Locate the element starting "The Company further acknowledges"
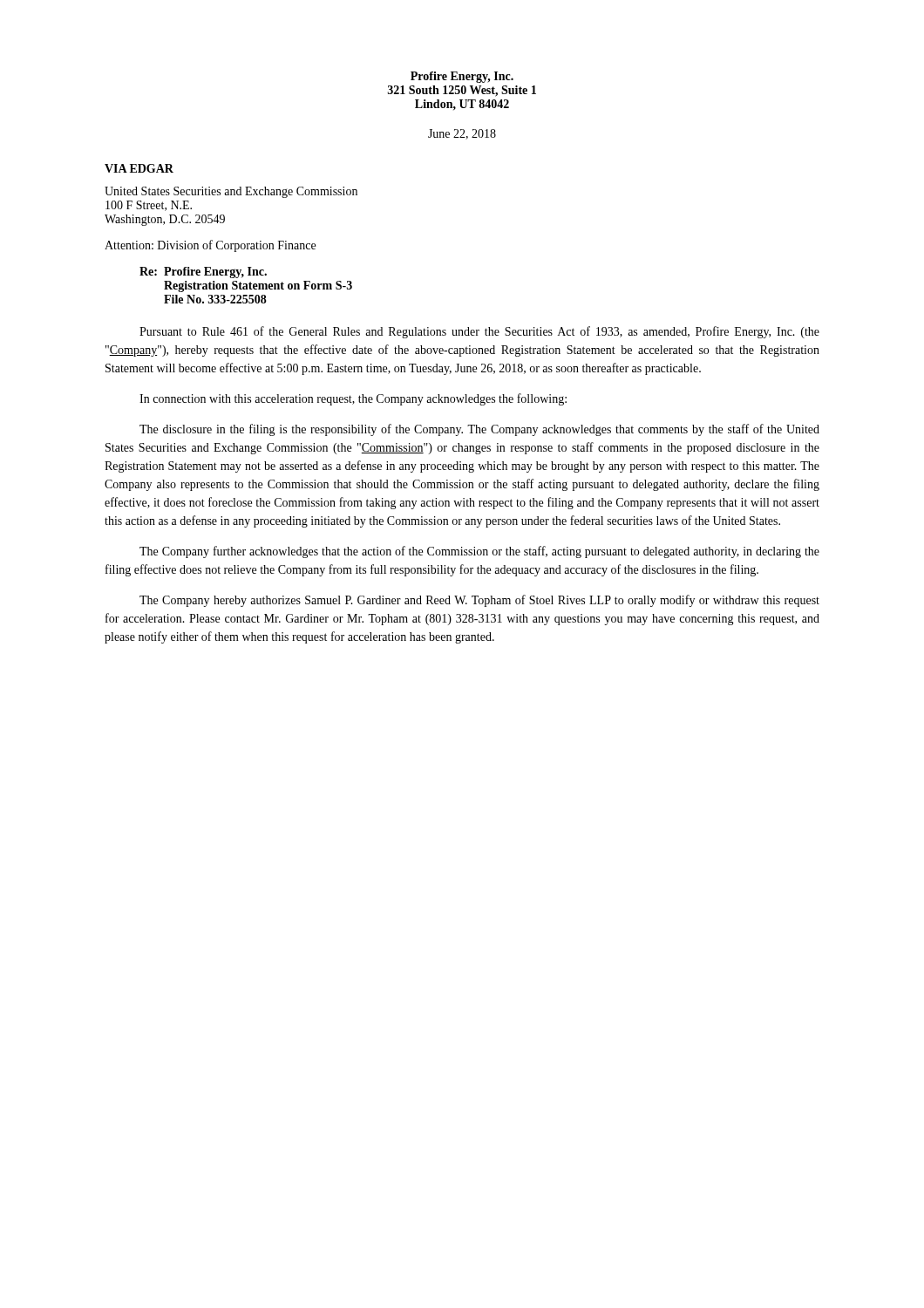Viewport: 924px width, 1308px height. pos(462,561)
